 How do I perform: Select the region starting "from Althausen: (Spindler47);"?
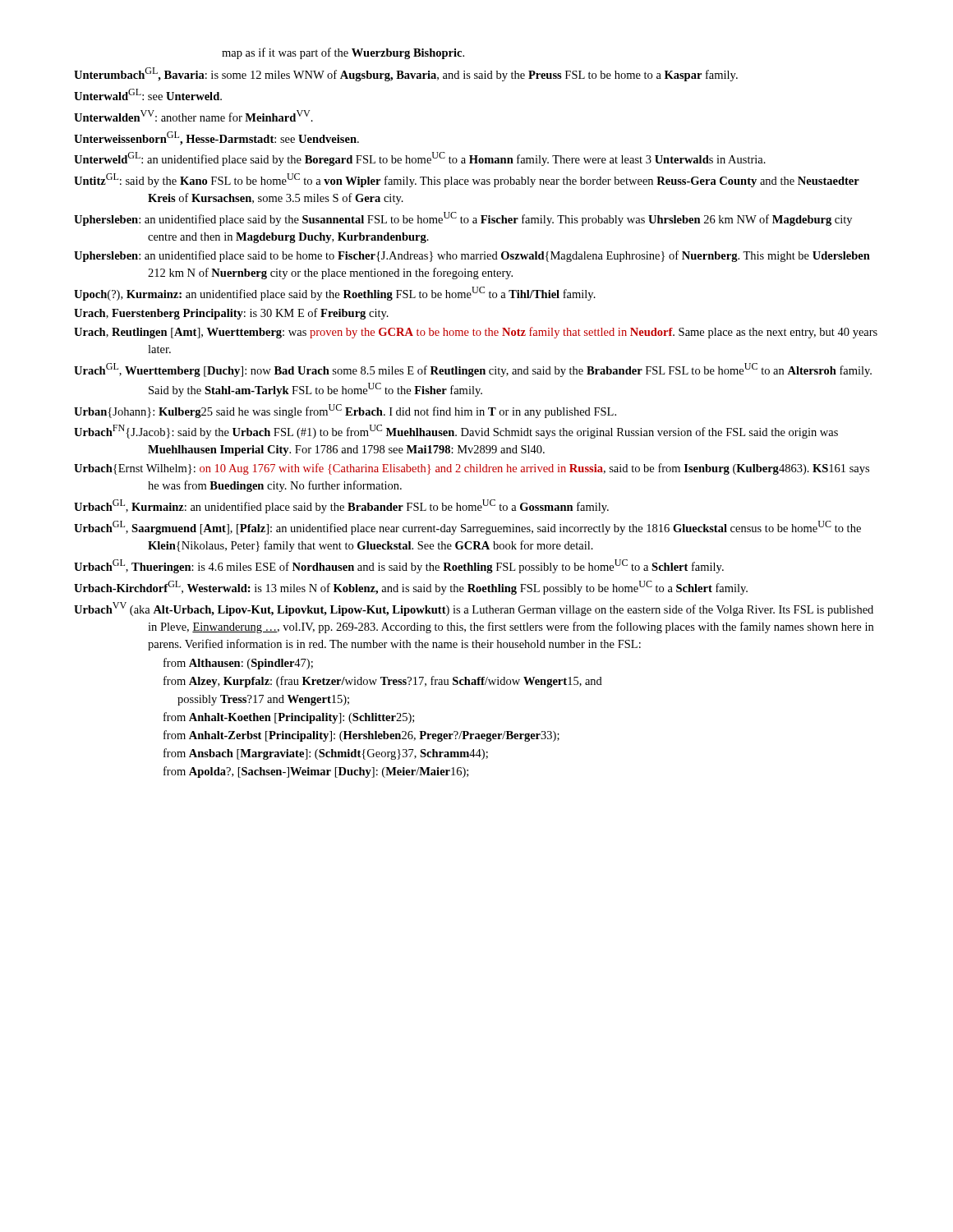pyautogui.click(x=238, y=662)
